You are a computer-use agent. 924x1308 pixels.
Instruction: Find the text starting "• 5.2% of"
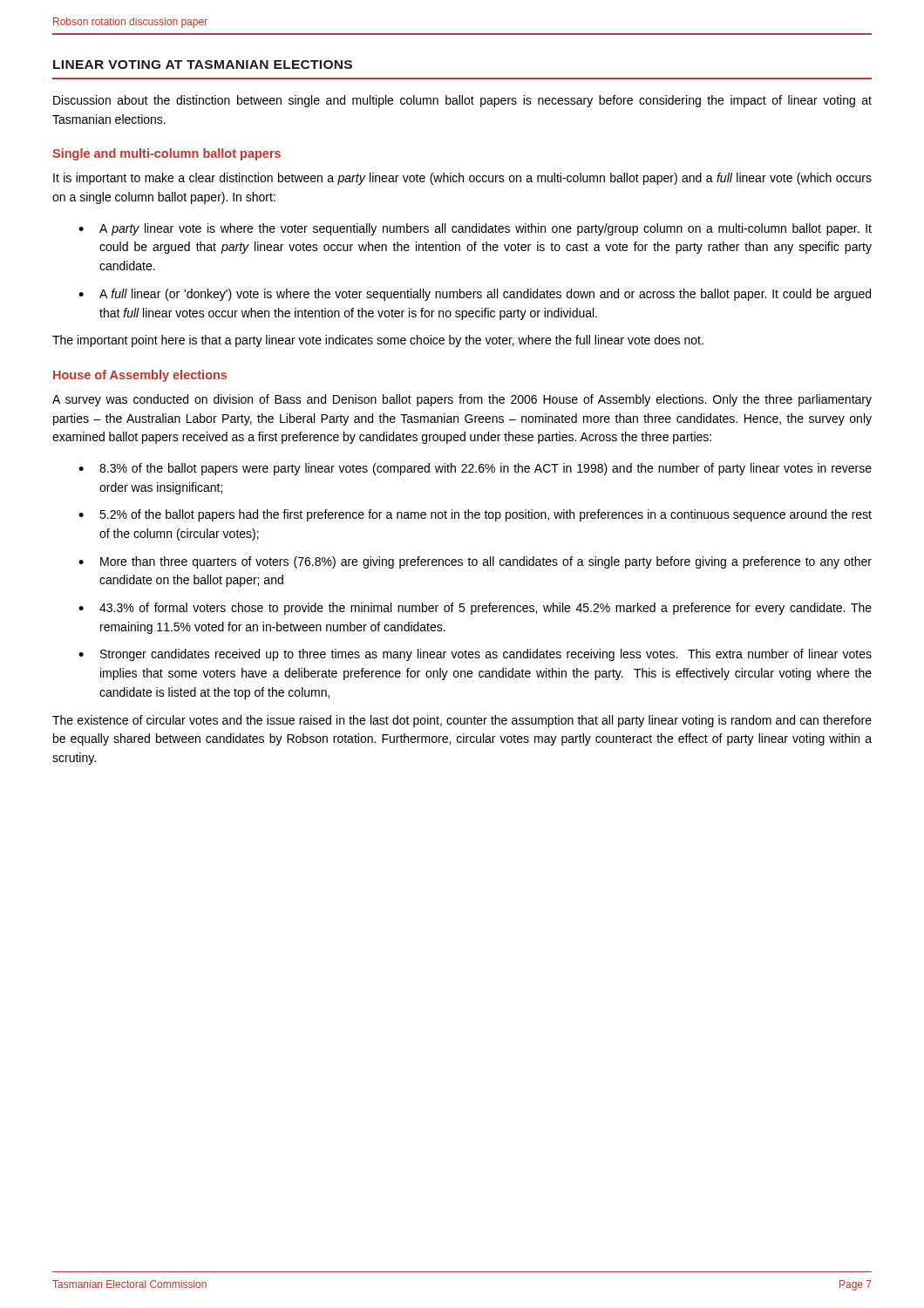pyautogui.click(x=475, y=525)
